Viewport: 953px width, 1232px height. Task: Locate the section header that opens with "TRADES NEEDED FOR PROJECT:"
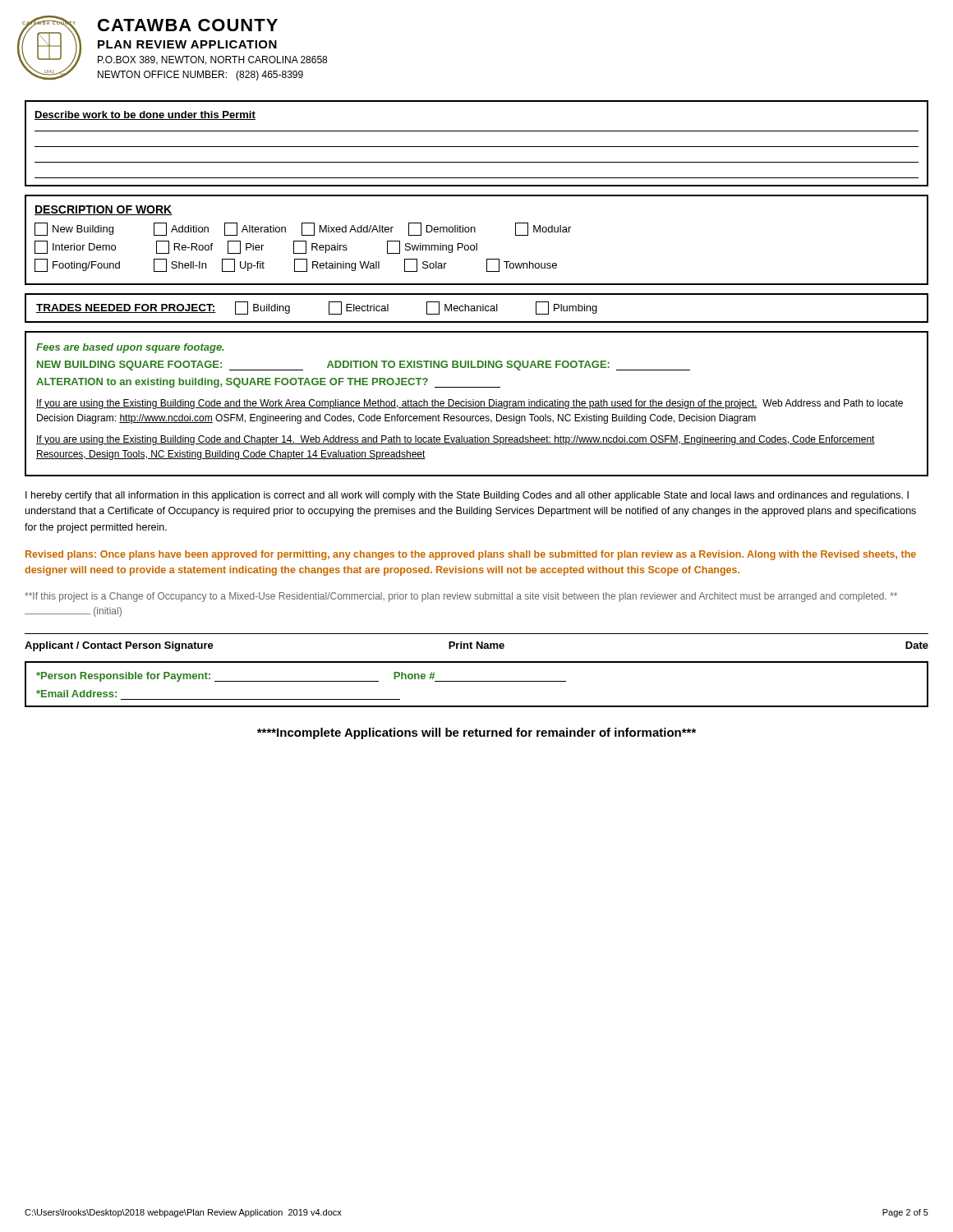317,308
